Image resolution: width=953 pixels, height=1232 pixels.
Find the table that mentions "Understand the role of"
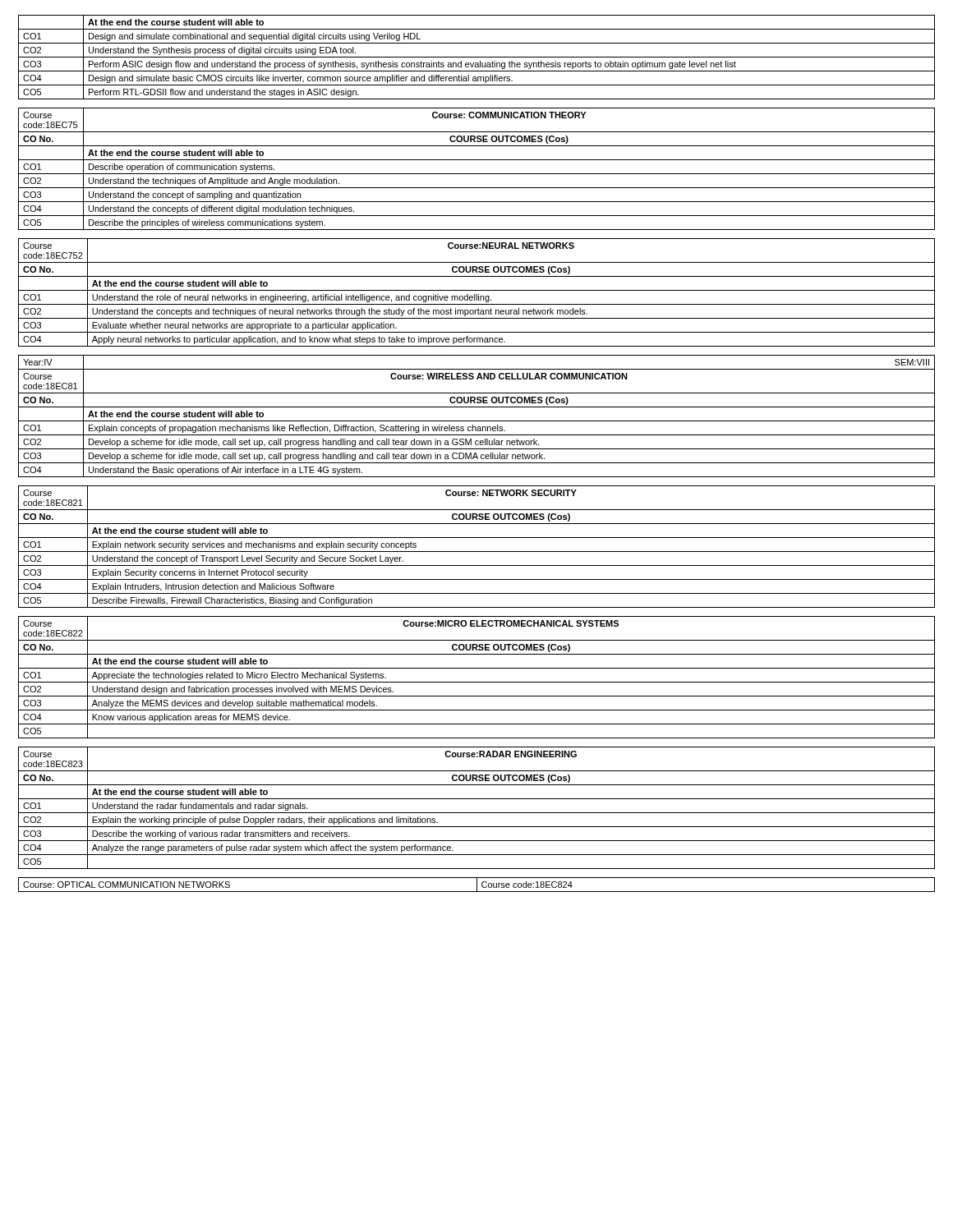pyautogui.click(x=476, y=292)
